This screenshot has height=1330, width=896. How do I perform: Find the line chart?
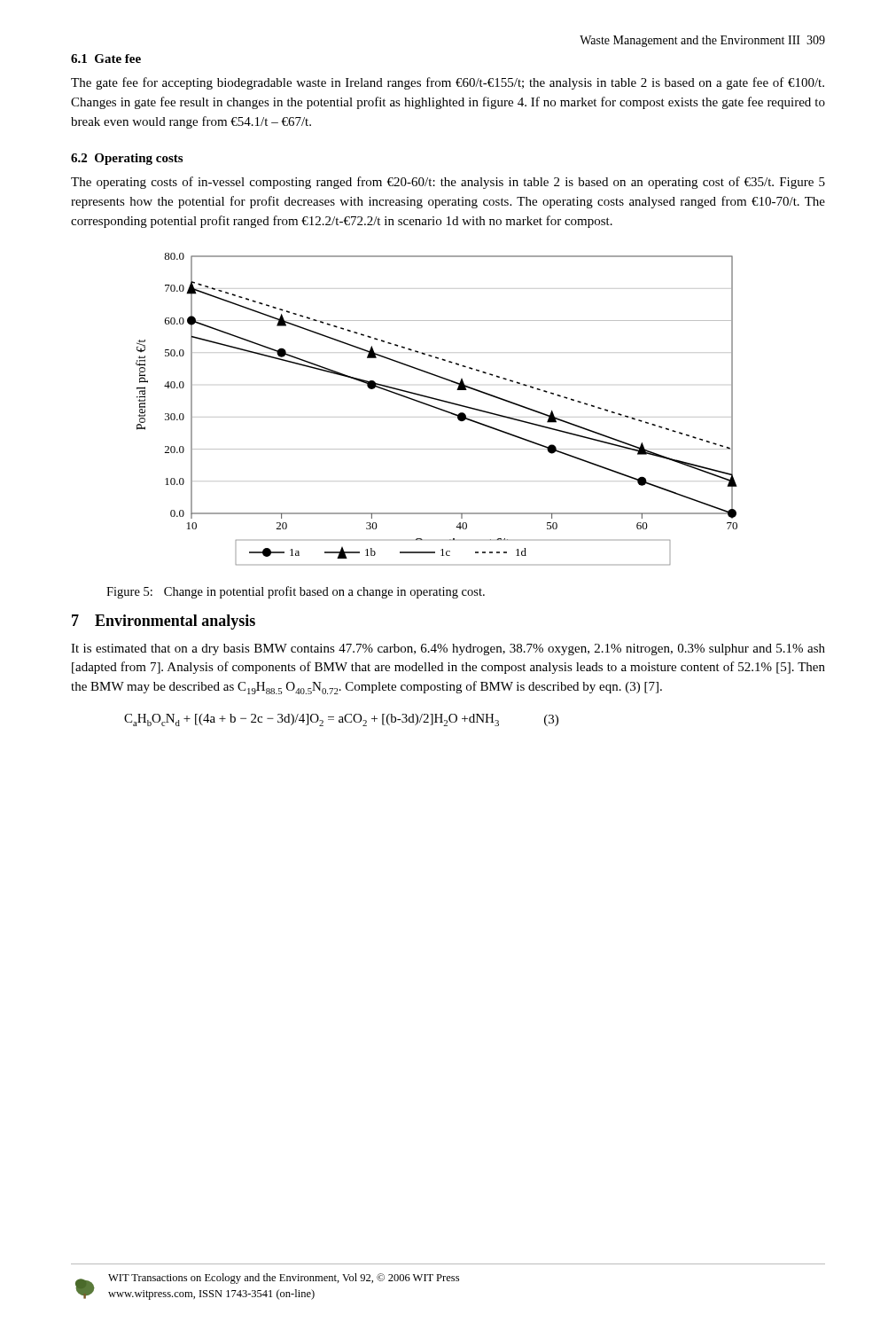(448, 413)
